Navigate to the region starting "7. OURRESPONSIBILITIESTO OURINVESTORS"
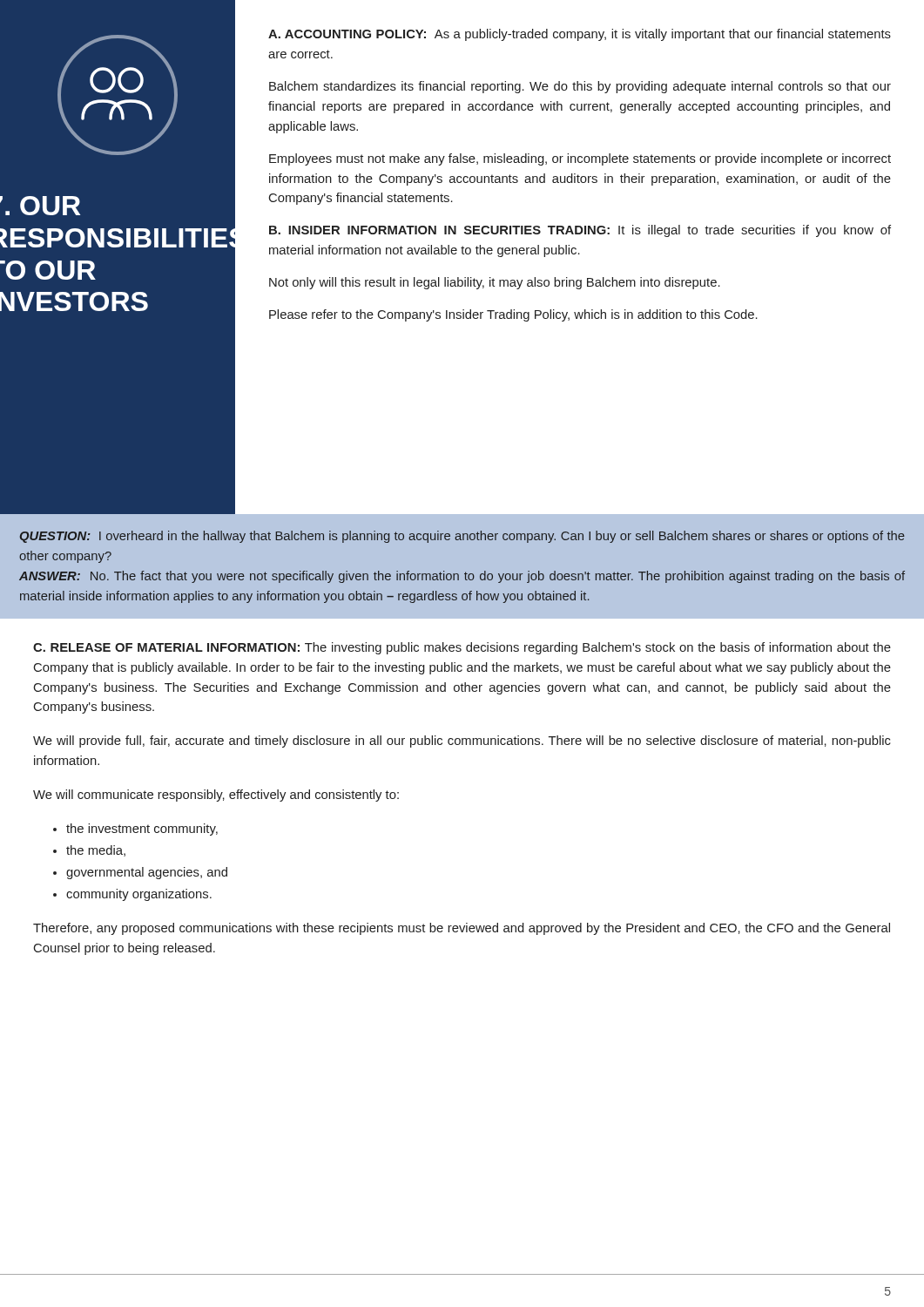Image resolution: width=924 pixels, height=1307 pixels. pyautogui.click(x=123, y=254)
